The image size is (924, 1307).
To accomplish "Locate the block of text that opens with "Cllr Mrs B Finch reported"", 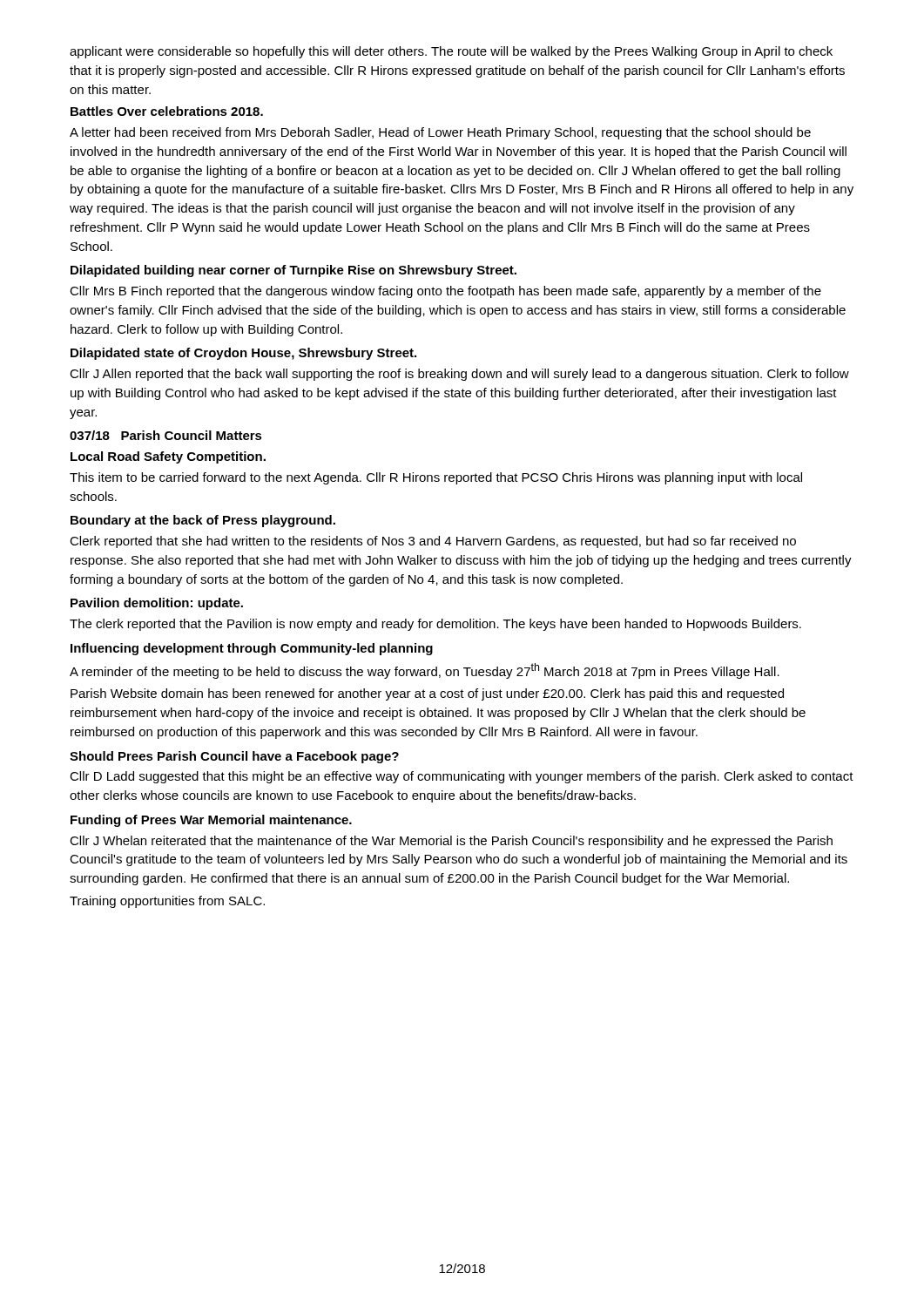I will point(458,310).
